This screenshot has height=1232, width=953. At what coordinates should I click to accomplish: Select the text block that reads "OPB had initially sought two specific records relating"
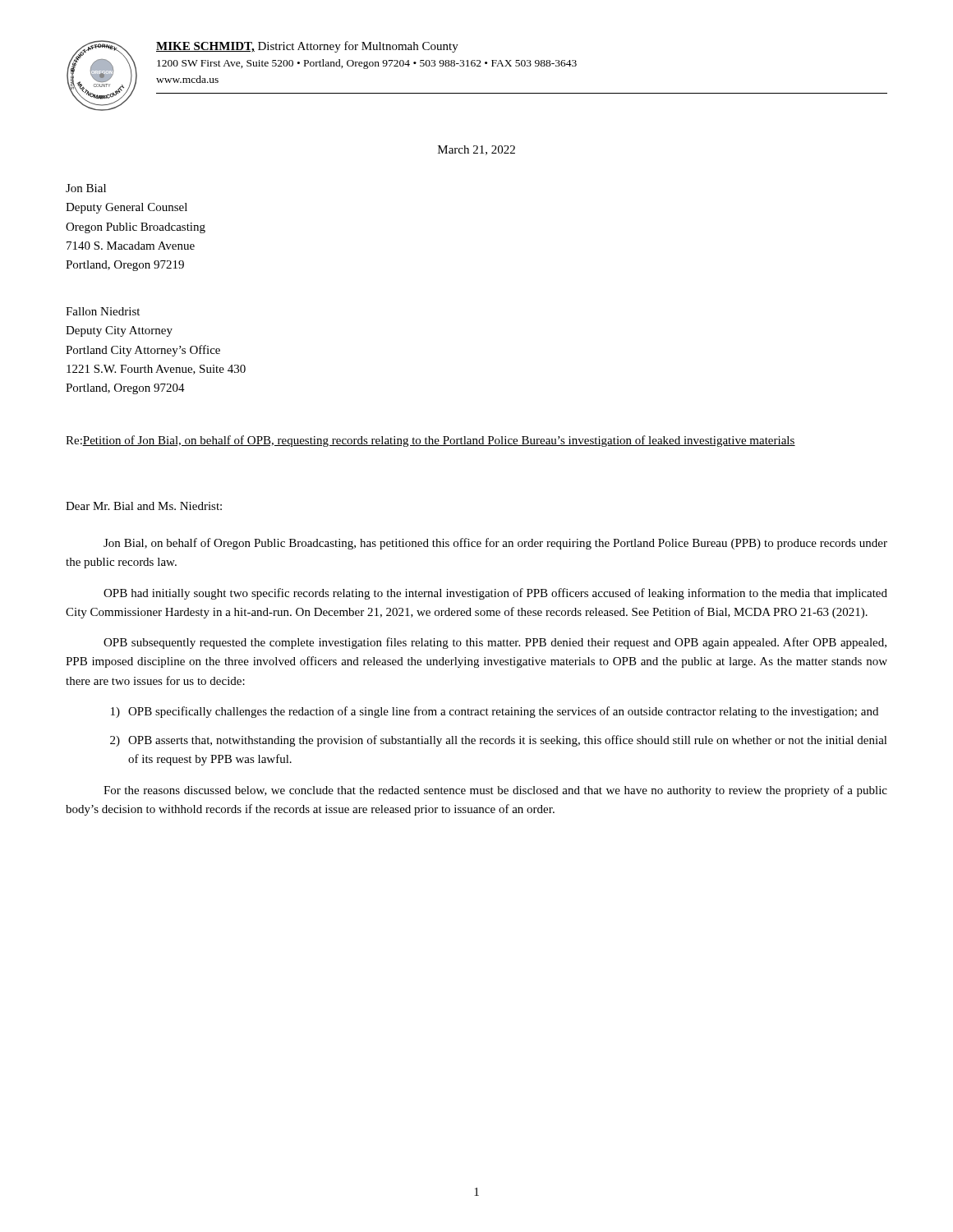[x=476, y=602]
